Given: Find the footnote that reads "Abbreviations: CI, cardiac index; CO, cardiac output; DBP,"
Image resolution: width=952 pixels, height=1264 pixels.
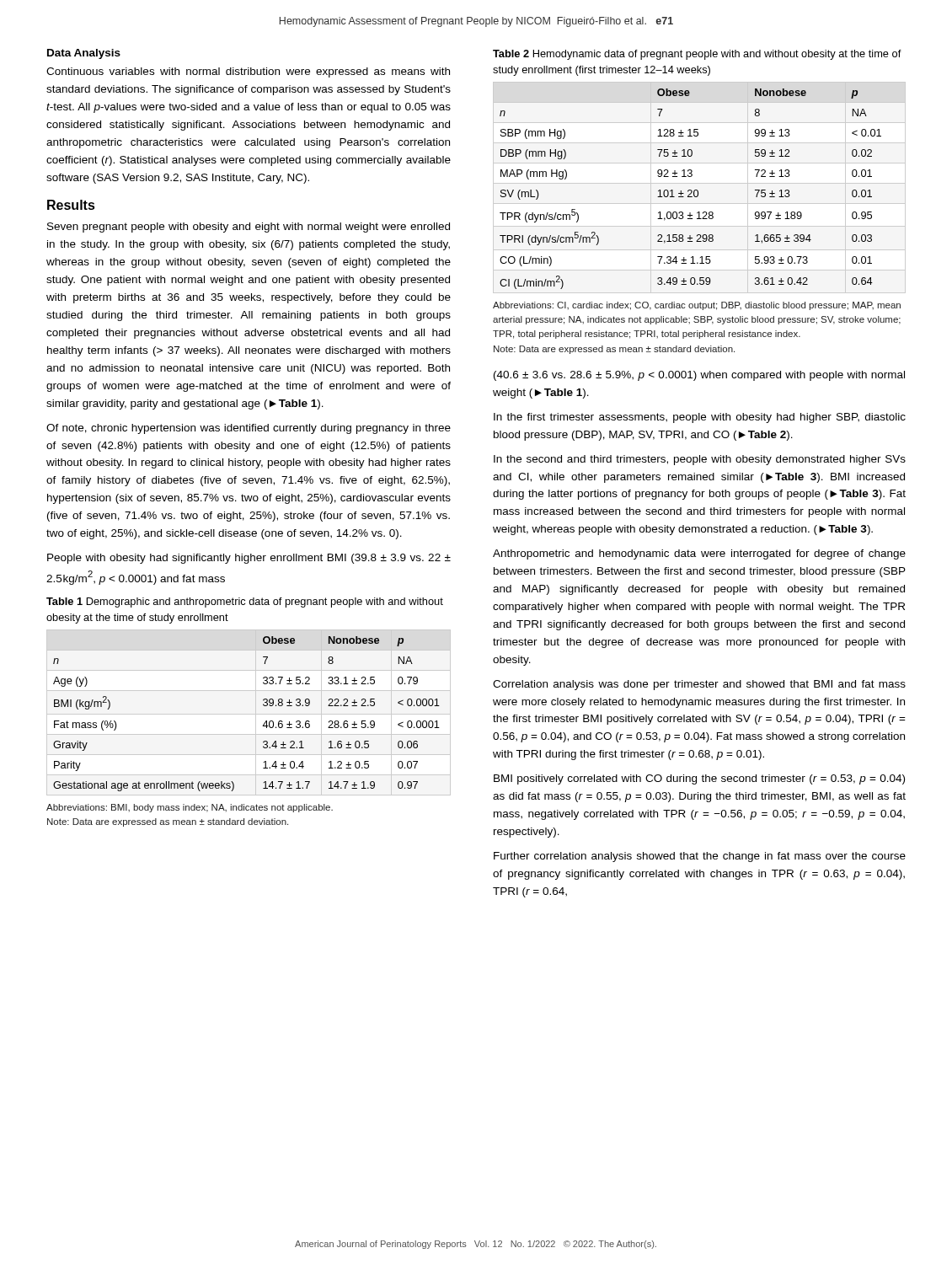Looking at the screenshot, I should point(697,327).
